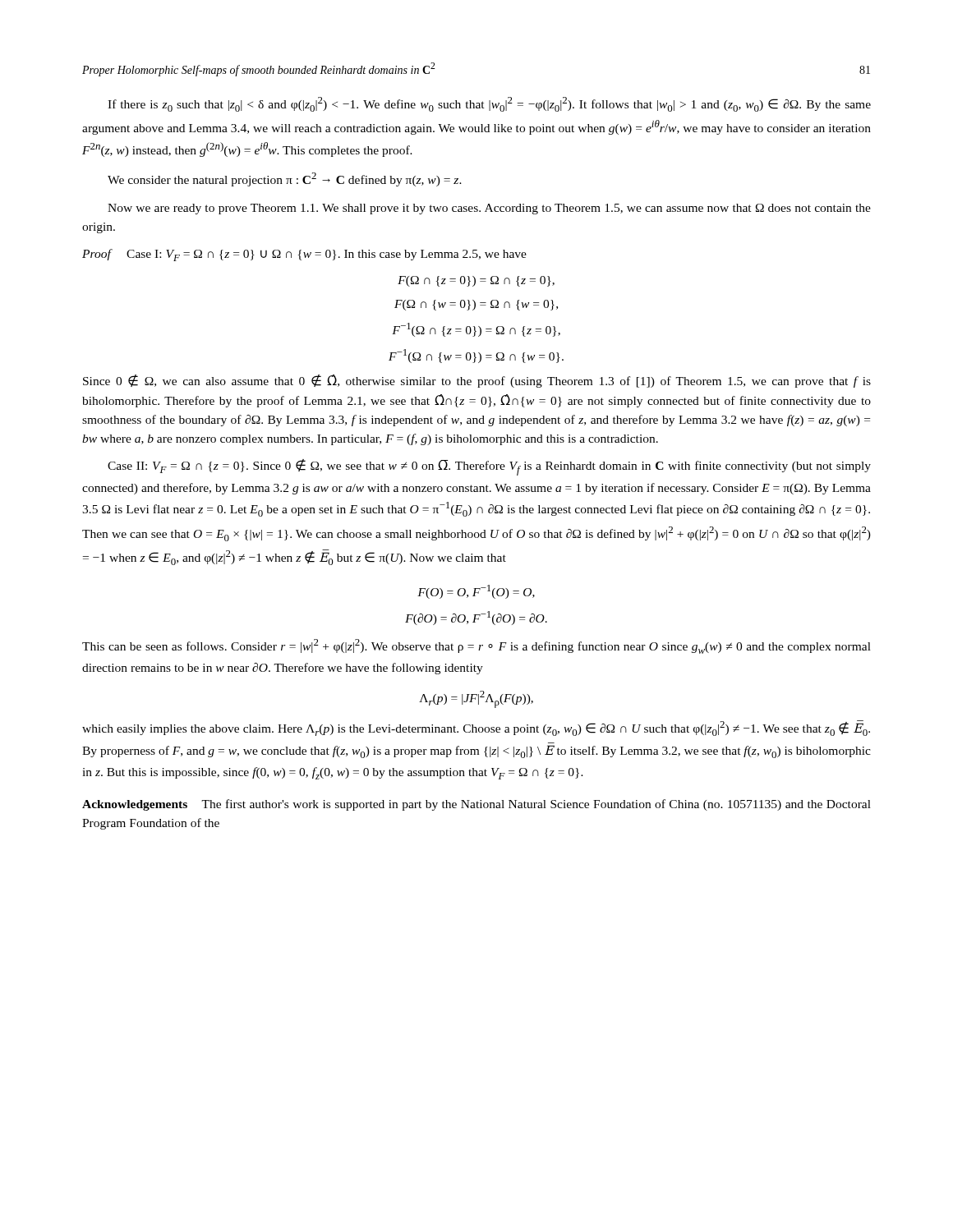Locate the text block starting "F(O) = O, F−1(O) ="
The image size is (953, 1232).
tap(476, 603)
